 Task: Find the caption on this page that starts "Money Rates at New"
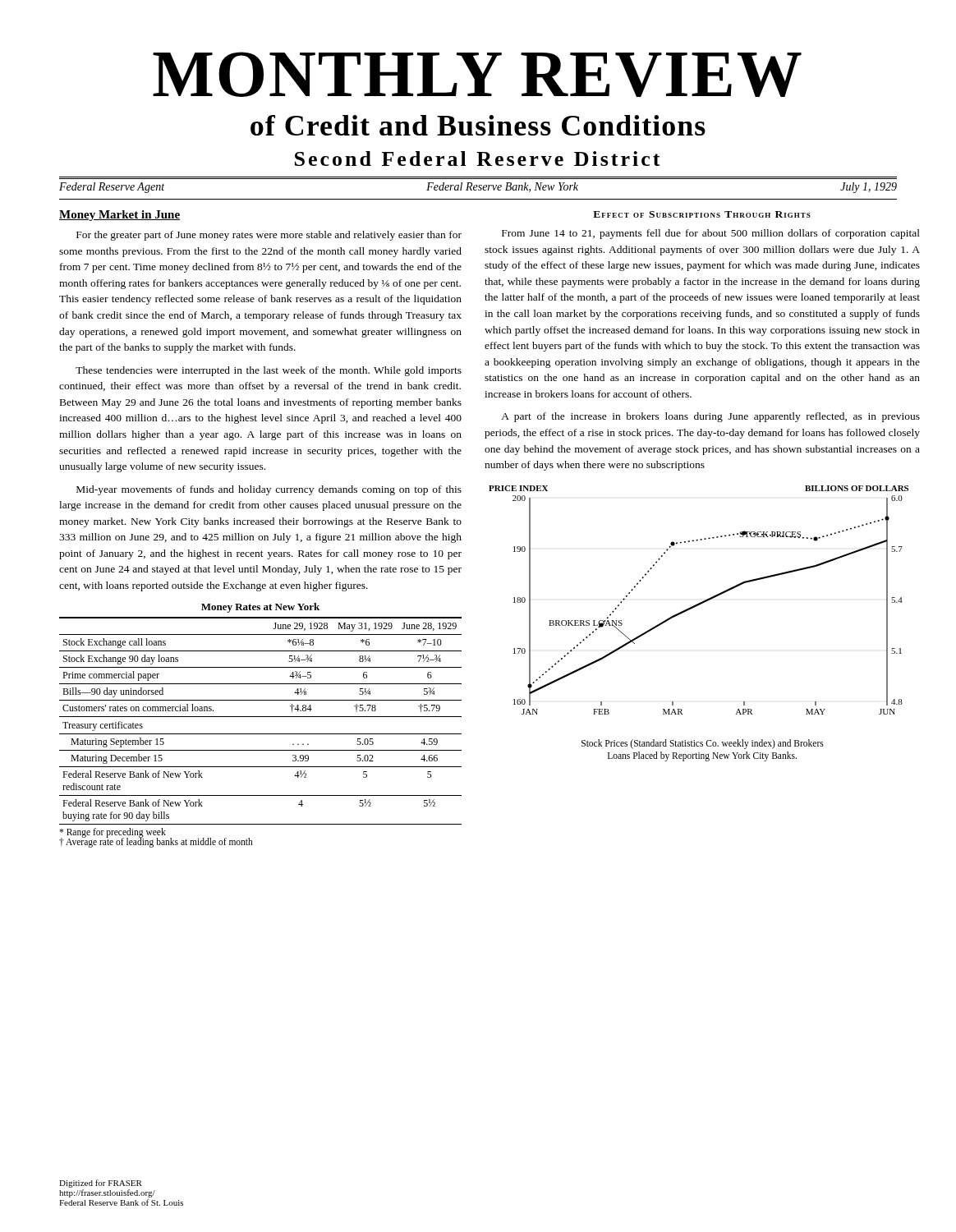click(x=260, y=606)
